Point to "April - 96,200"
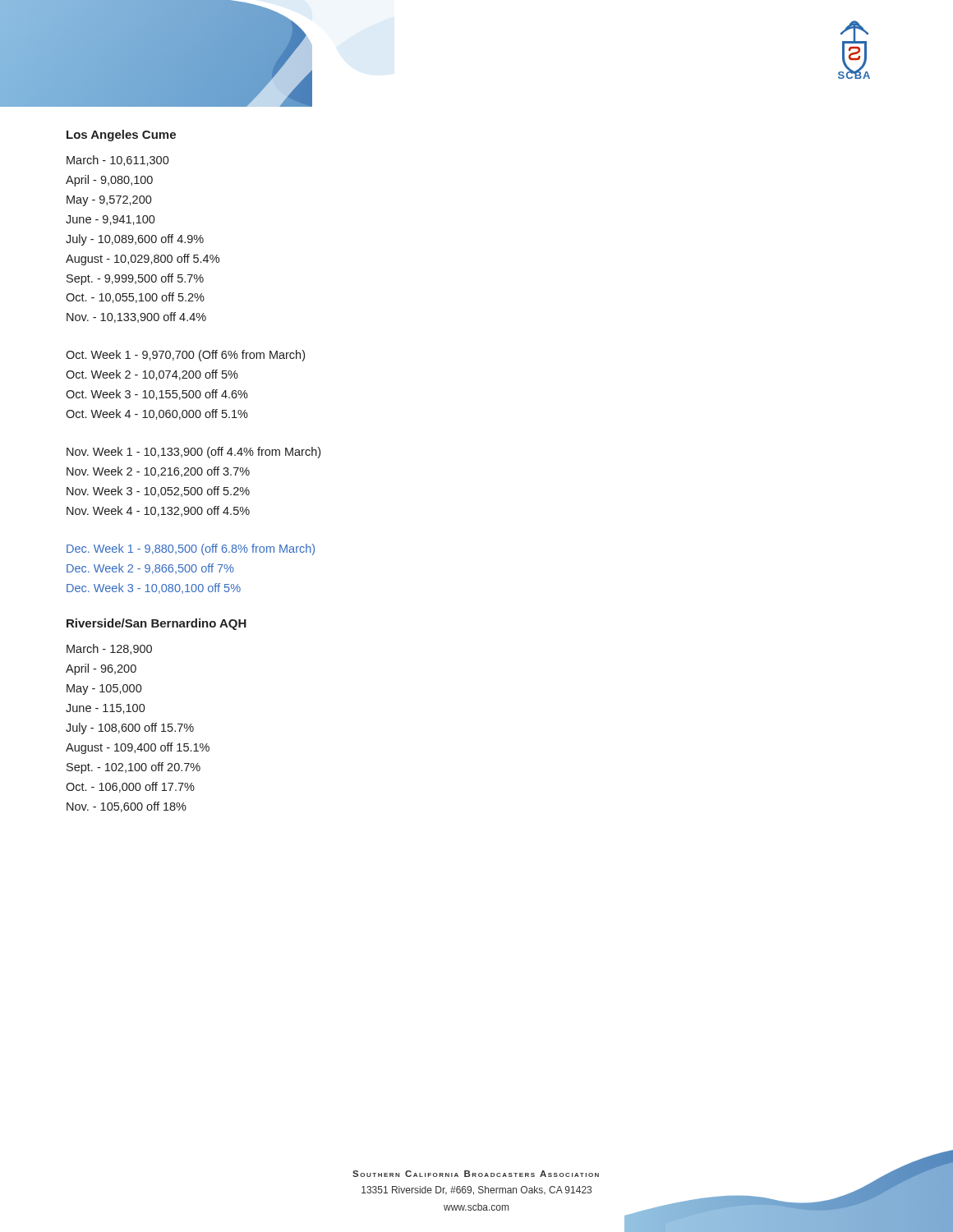 click(x=101, y=669)
